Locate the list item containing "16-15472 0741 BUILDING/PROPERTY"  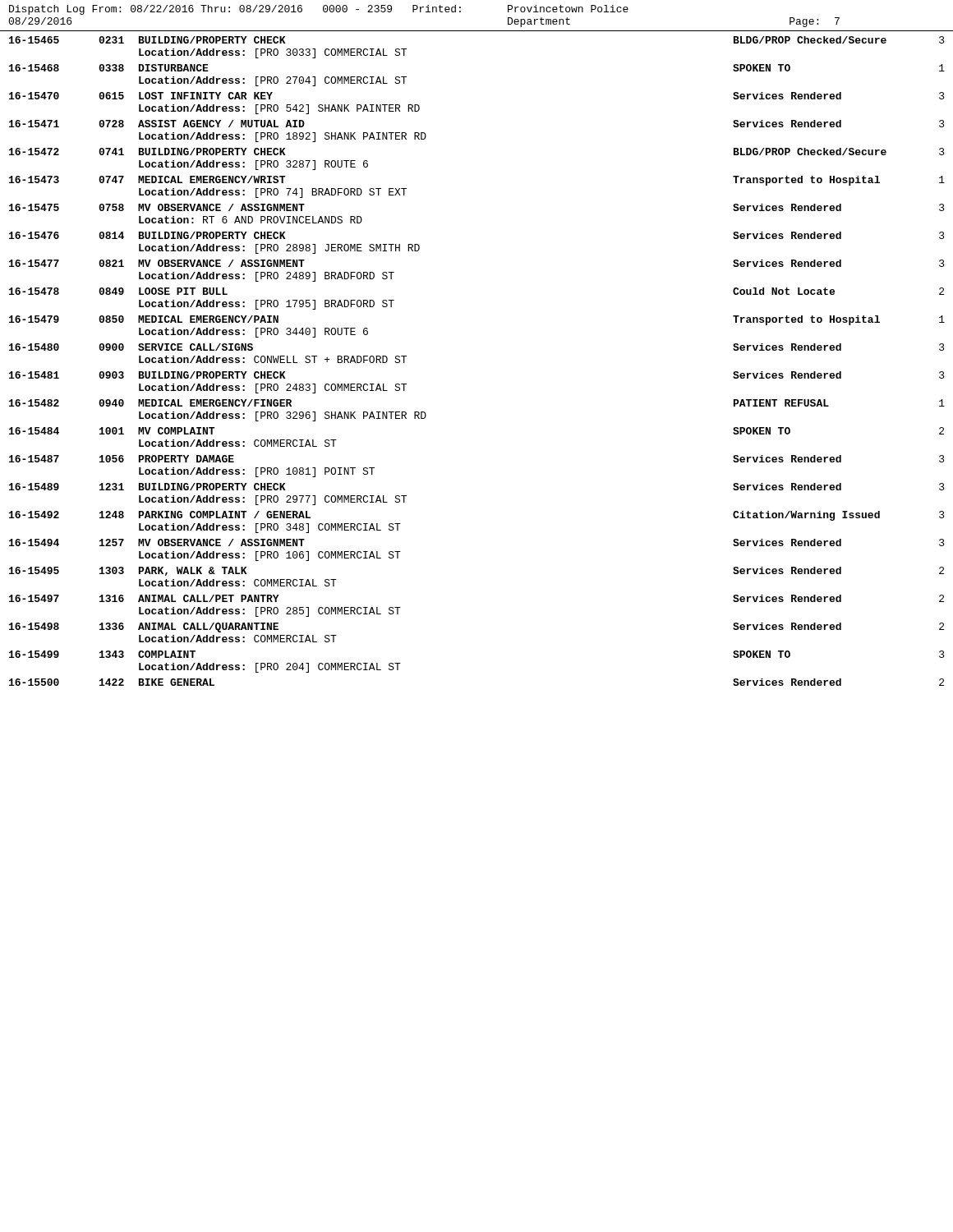point(31,152)
